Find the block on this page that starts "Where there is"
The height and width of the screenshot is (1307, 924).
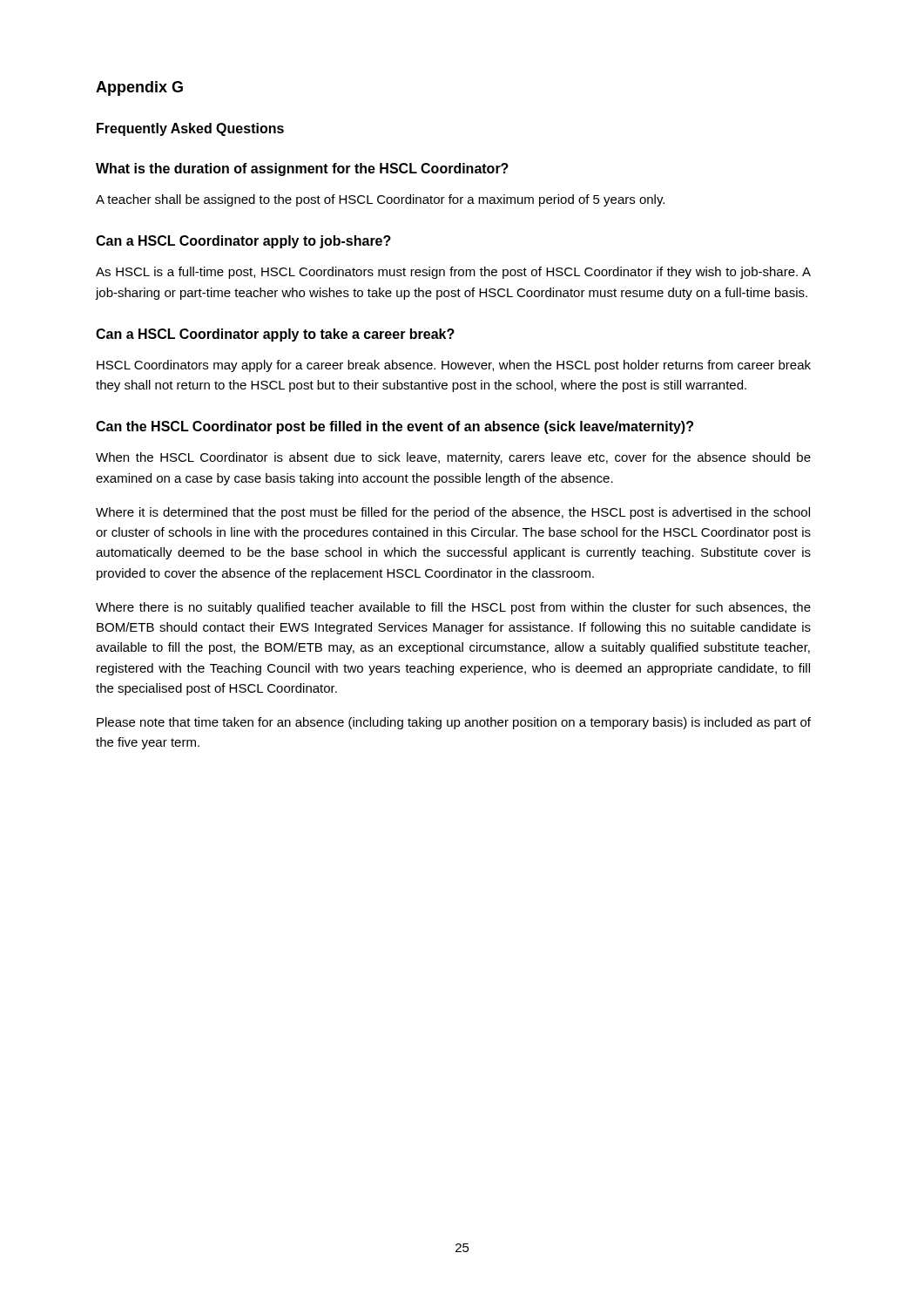tap(453, 647)
